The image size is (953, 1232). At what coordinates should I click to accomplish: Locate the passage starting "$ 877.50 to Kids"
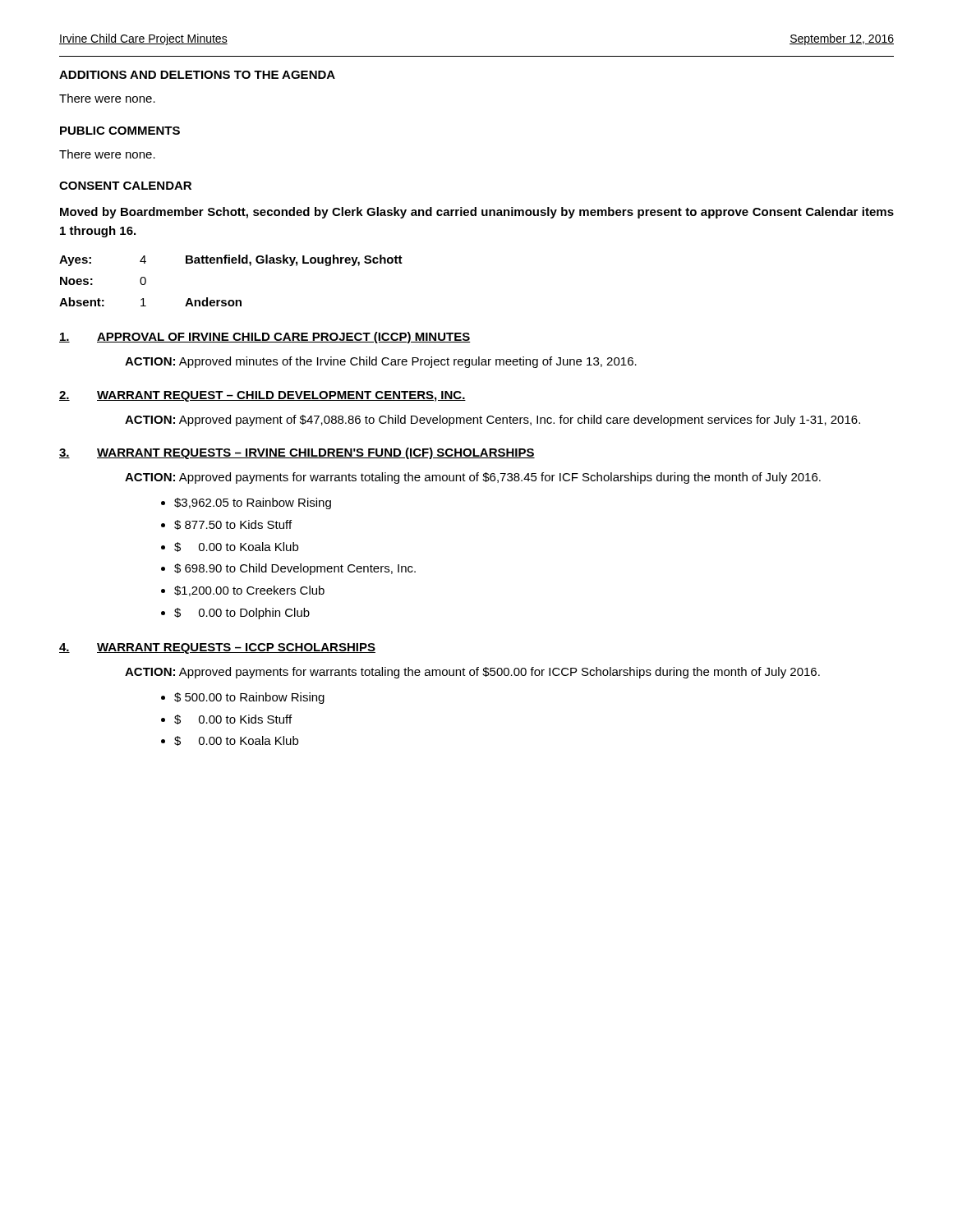(x=233, y=524)
